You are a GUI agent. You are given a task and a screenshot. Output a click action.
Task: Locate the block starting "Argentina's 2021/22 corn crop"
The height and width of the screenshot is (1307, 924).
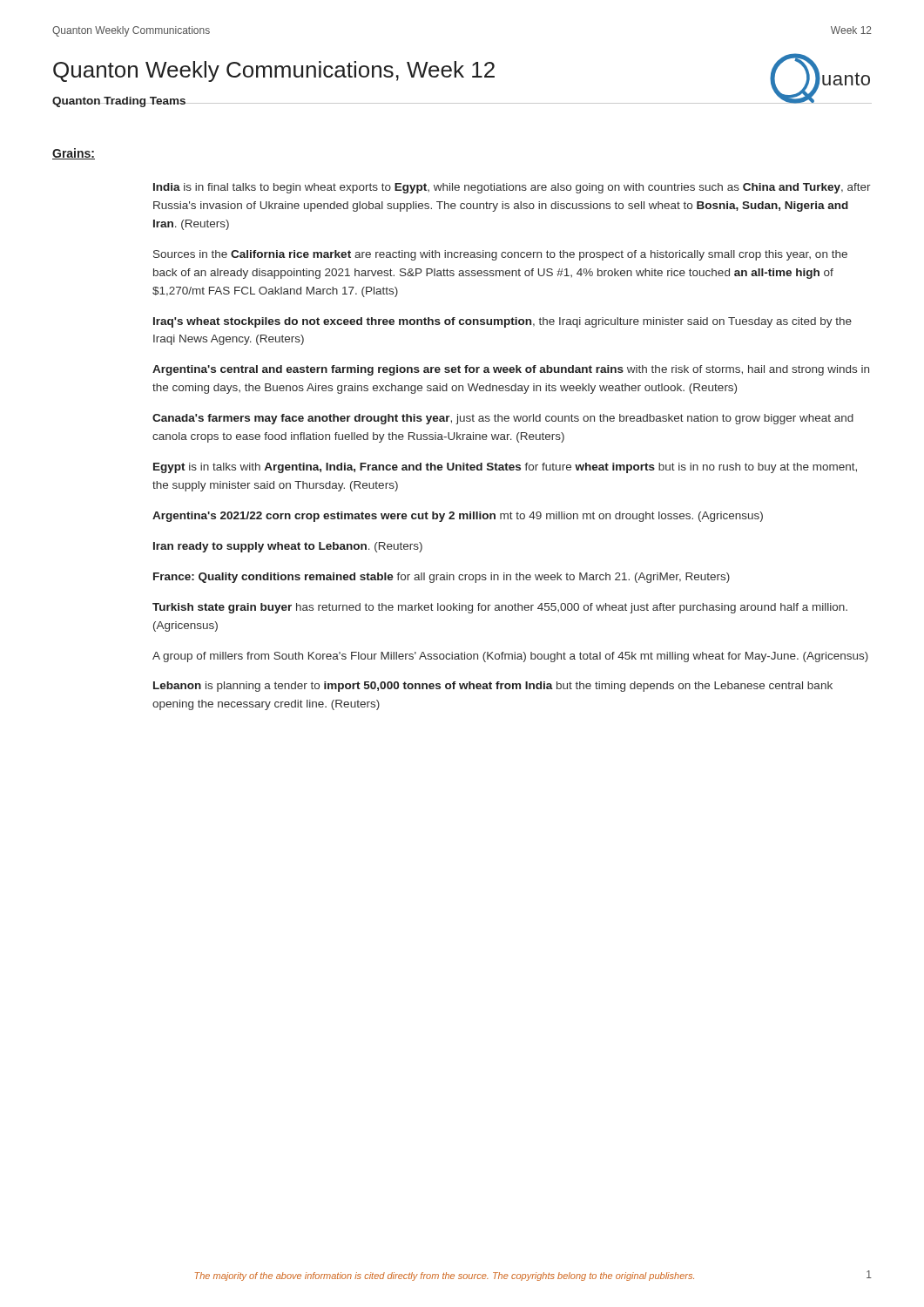pyautogui.click(x=458, y=515)
